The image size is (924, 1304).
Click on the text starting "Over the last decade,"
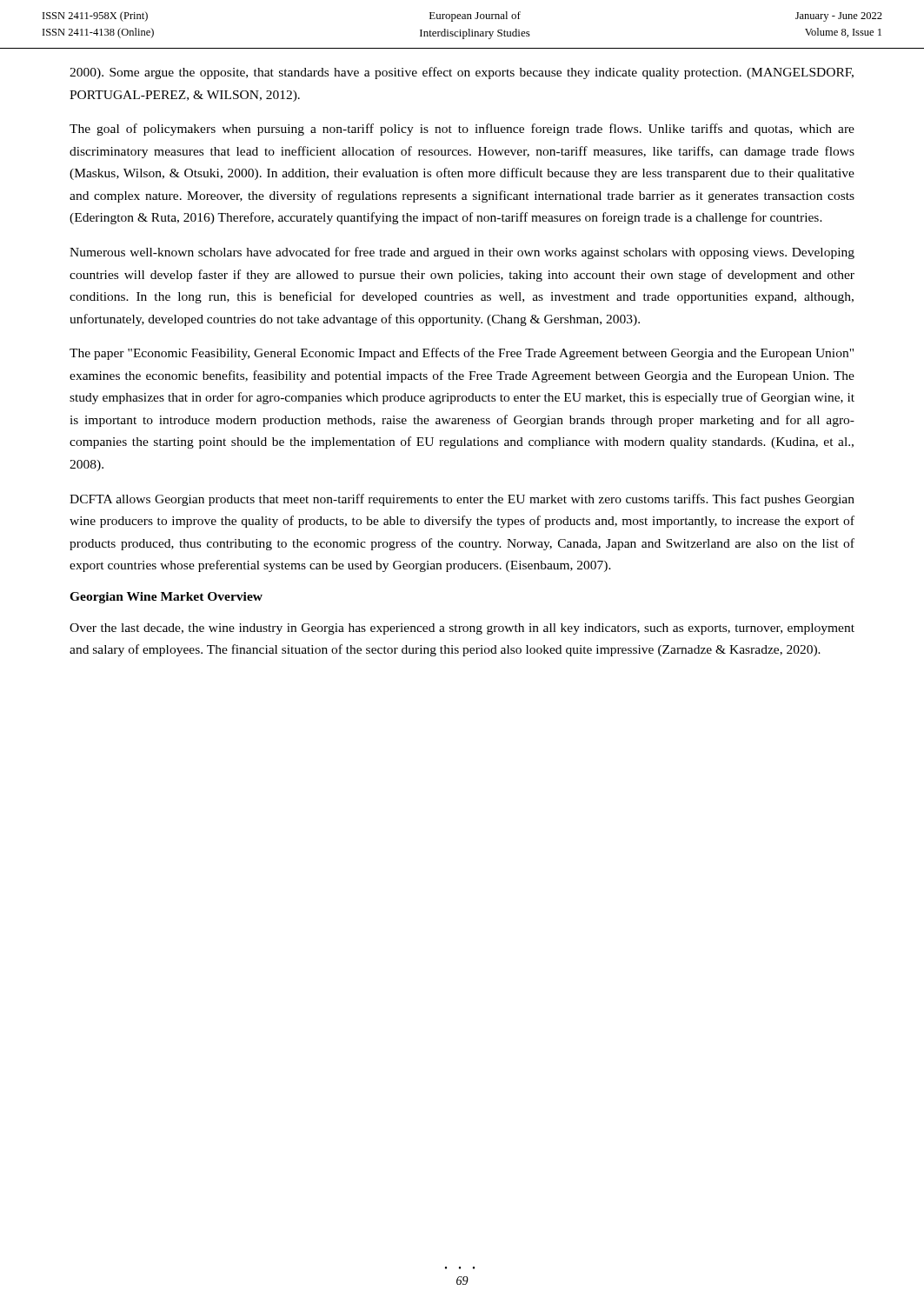pyautogui.click(x=462, y=638)
